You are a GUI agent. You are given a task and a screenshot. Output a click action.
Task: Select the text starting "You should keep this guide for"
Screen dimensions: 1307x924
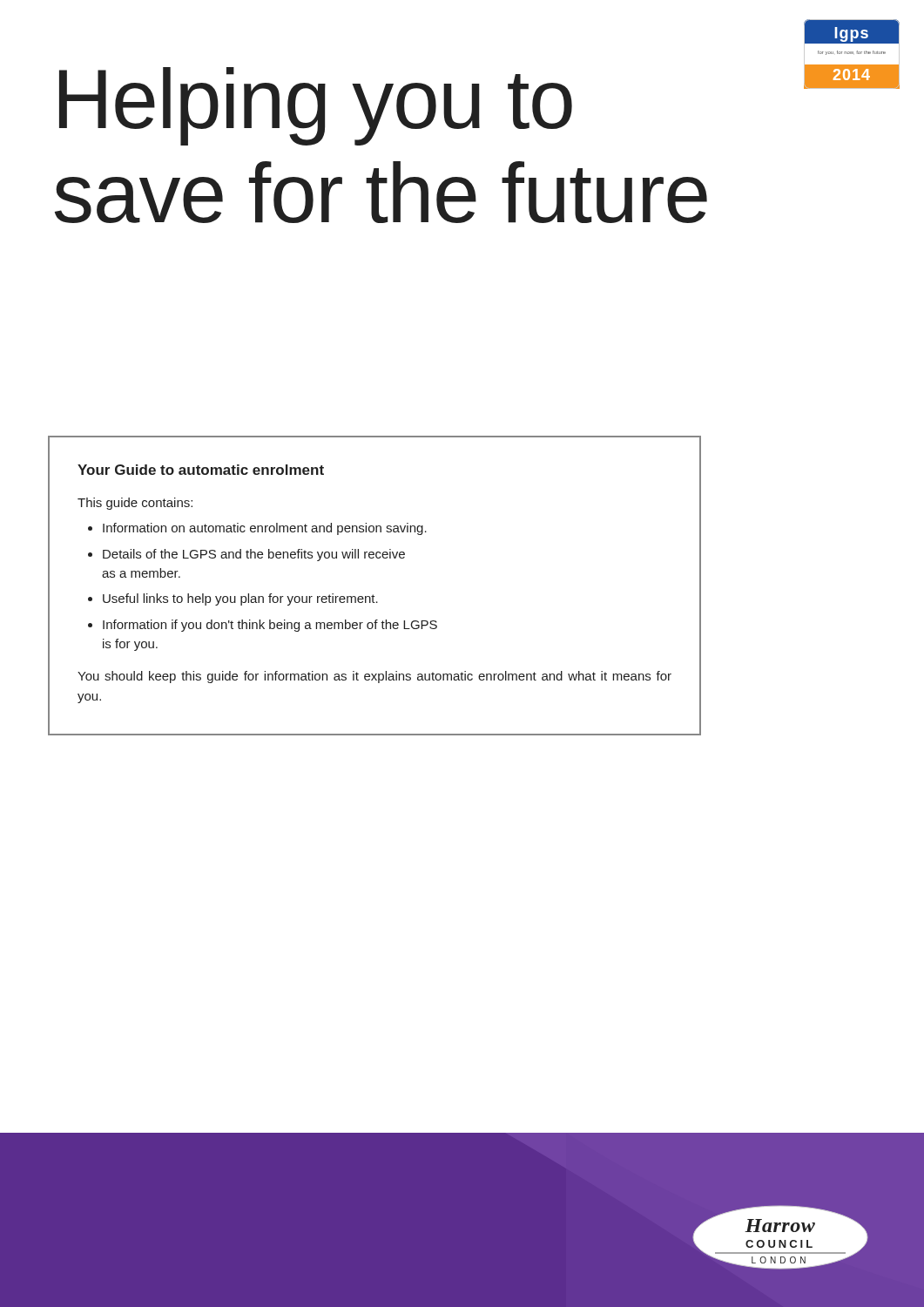point(374,685)
